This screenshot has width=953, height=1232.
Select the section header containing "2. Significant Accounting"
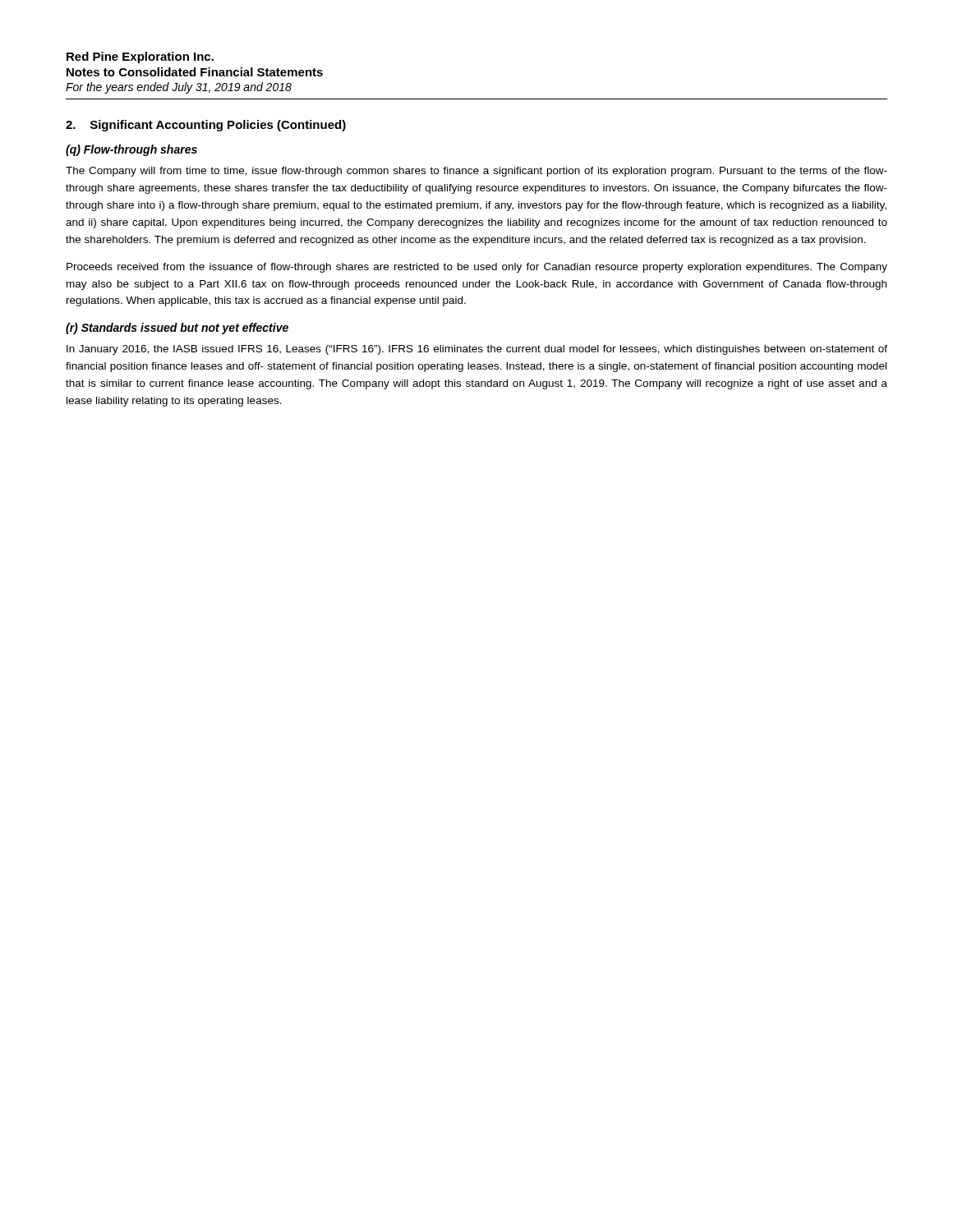[206, 124]
